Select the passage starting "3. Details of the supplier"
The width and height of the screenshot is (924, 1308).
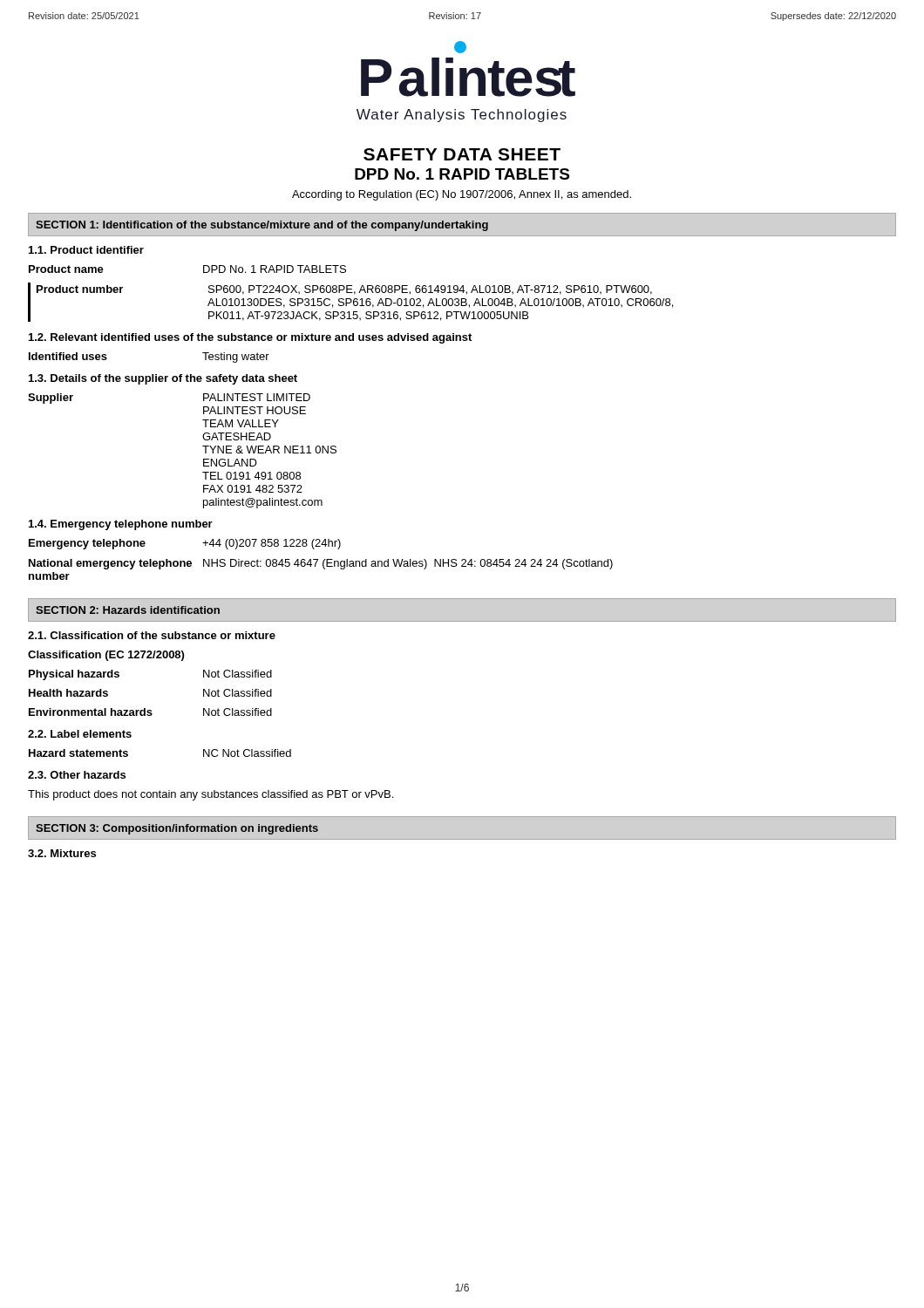click(163, 378)
